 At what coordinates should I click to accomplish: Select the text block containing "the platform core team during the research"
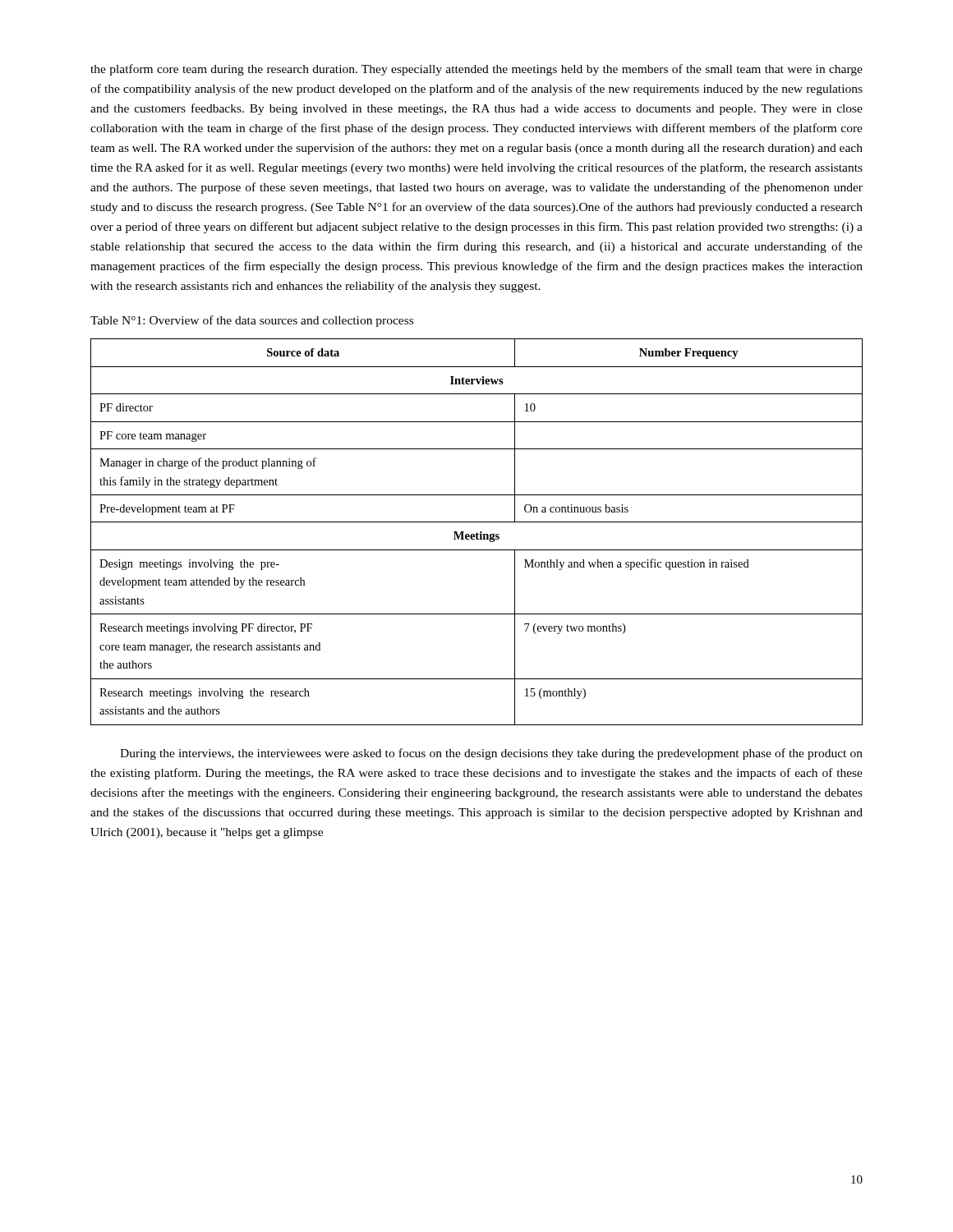coord(476,177)
